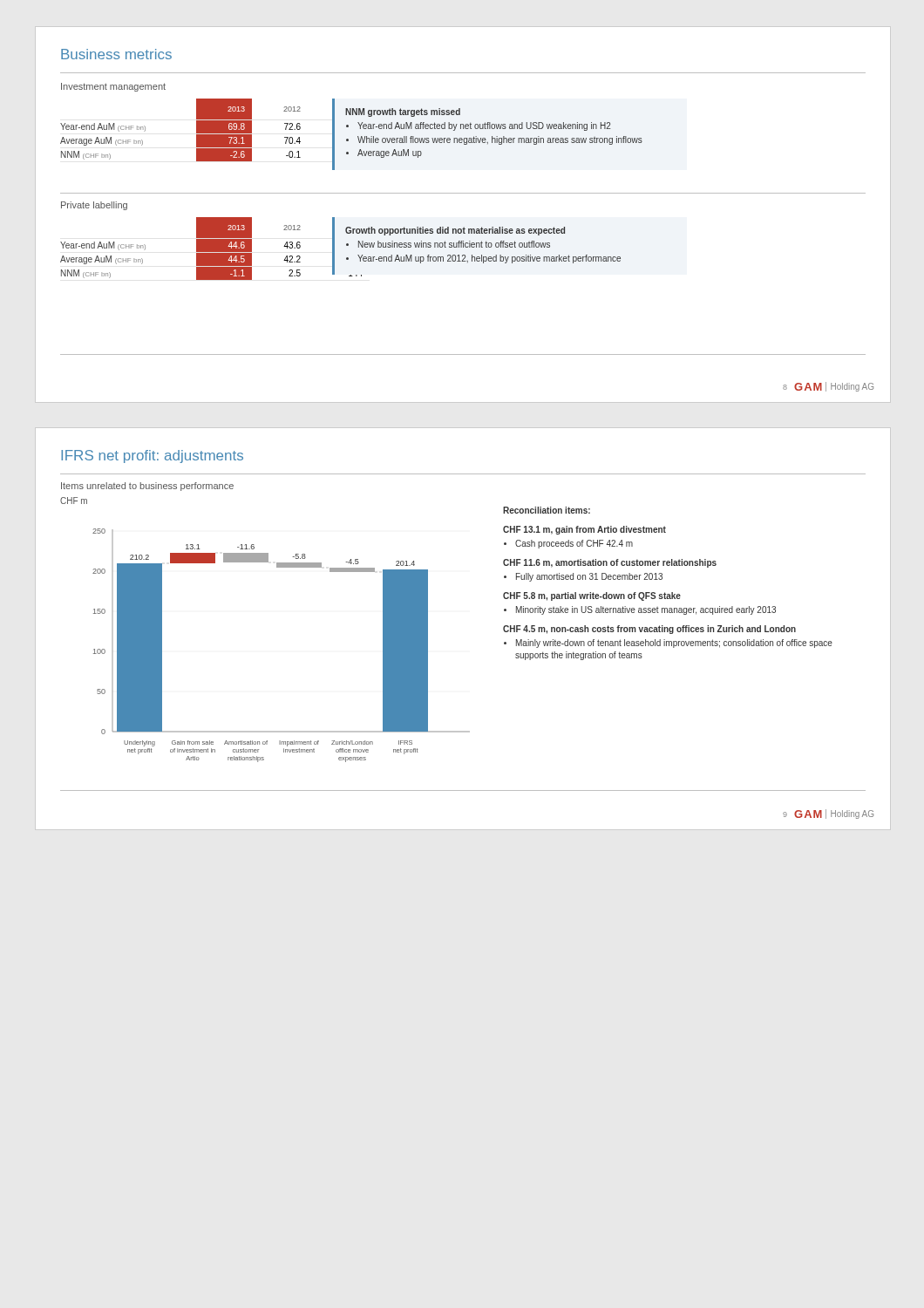The width and height of the screenshot is (924, 1308).
Task: Point to the passage starting "Growth opportunities did not materialise"
Action: pyautogui.click(x=511, y=245)
